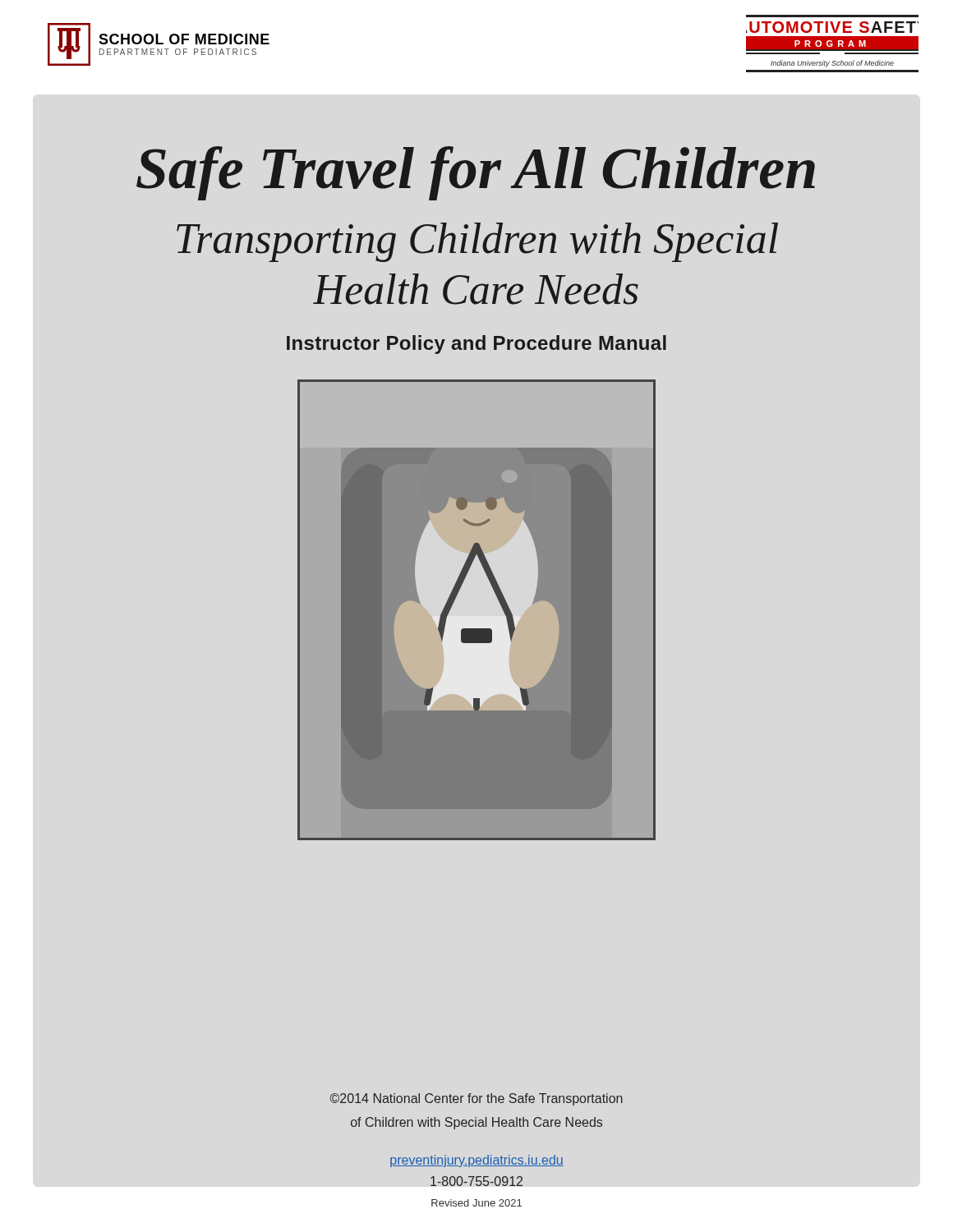Find the text containing "Revised June 2021"
The image size is (953, 1232).
point(476,1203)
